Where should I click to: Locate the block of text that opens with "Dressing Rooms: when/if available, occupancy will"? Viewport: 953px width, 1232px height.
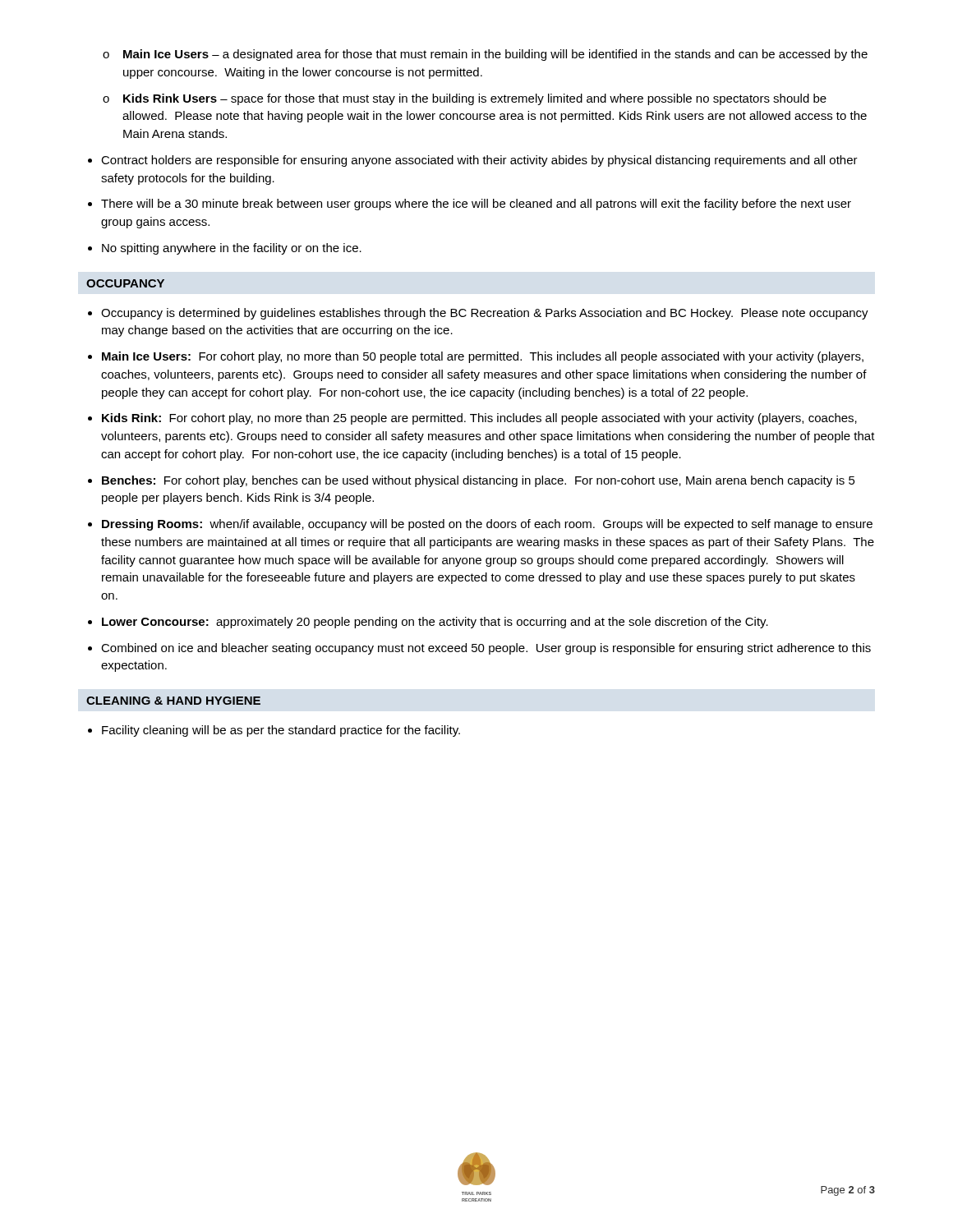[476, 560]
